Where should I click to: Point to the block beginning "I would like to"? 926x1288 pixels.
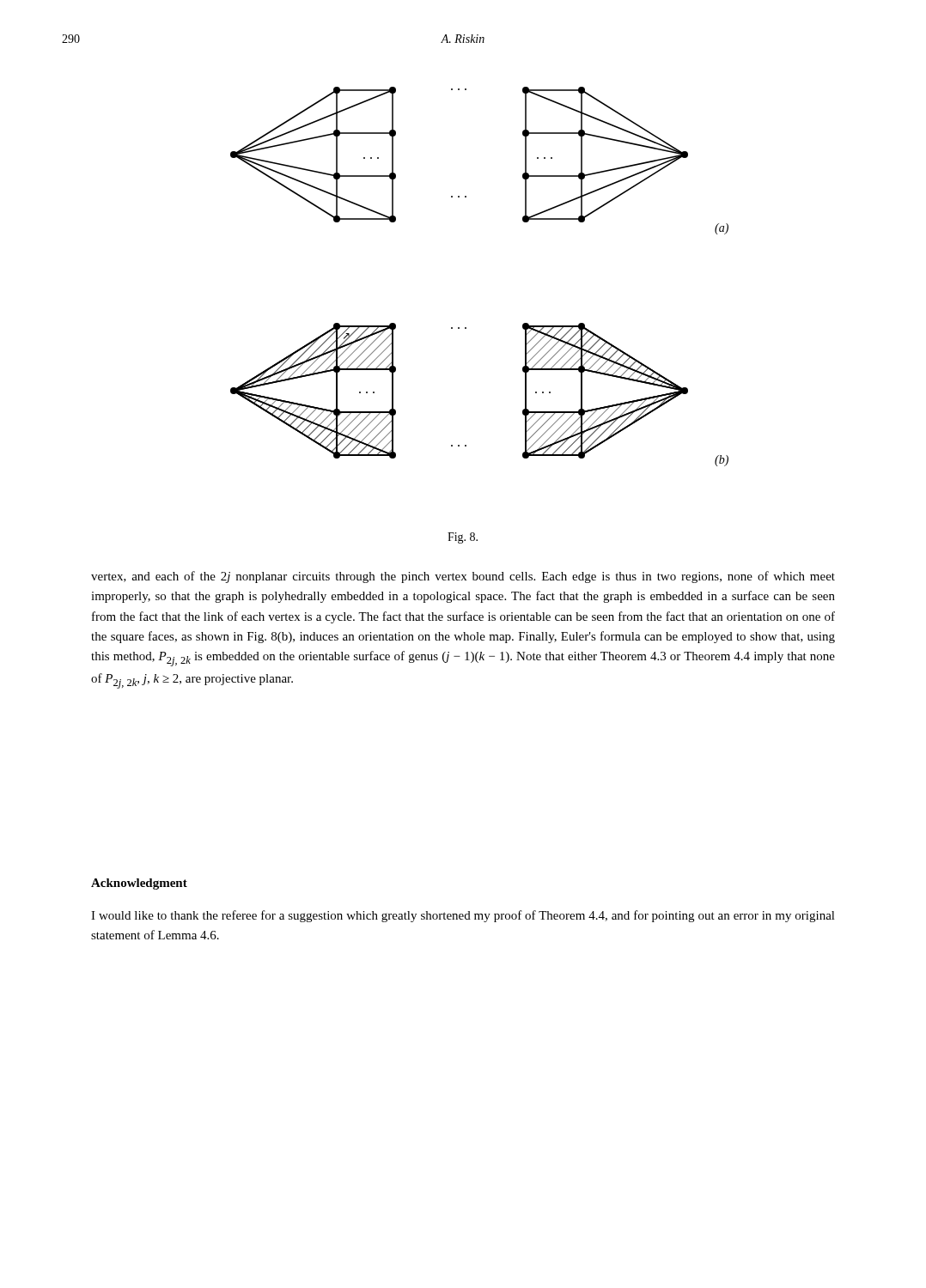coord(463,925)
